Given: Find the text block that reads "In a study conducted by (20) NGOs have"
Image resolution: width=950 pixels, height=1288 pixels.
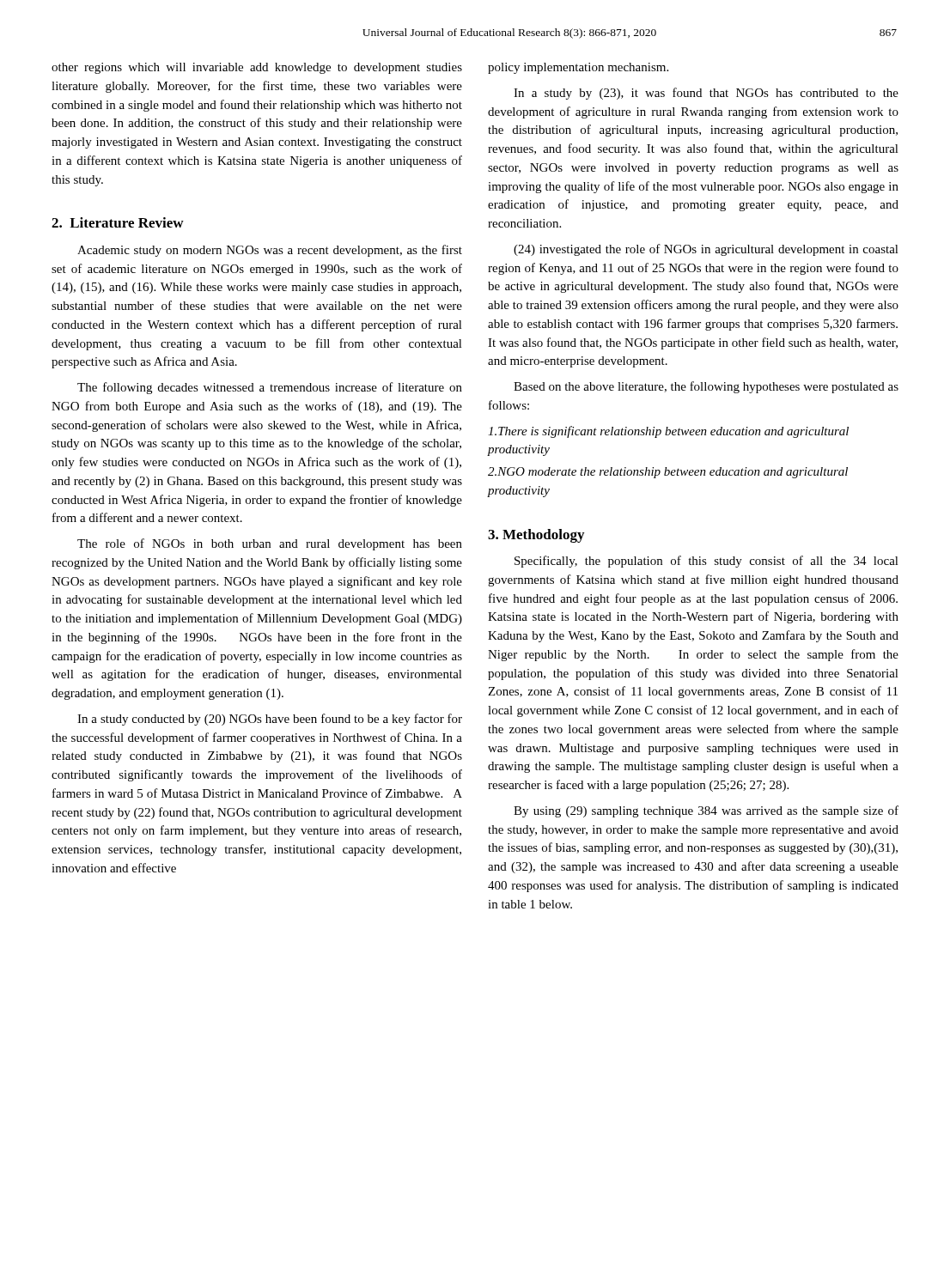Looking at the screenshot, I should [x=257, y=794].
